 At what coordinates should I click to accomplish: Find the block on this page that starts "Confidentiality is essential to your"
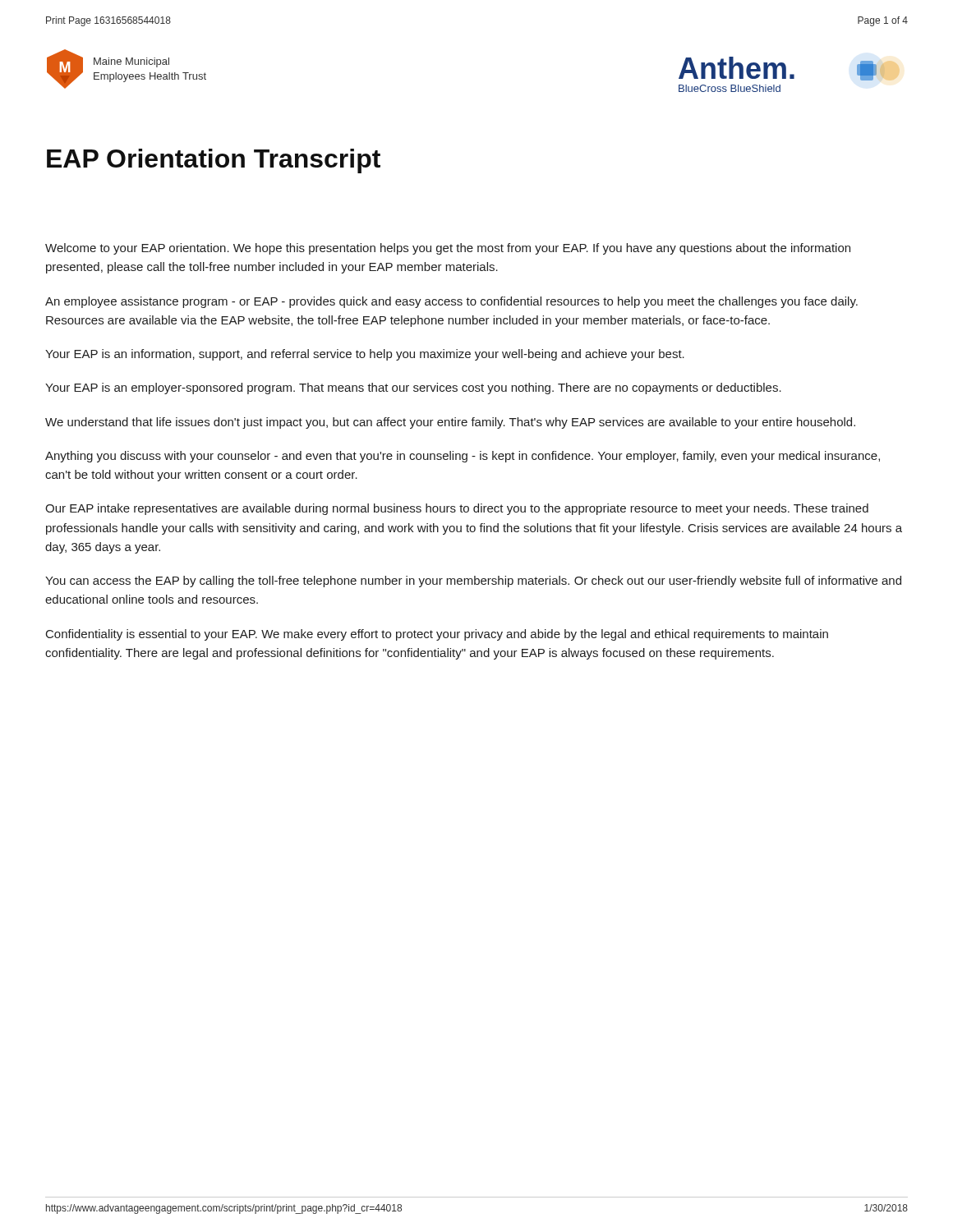click(x=437, y=643)
